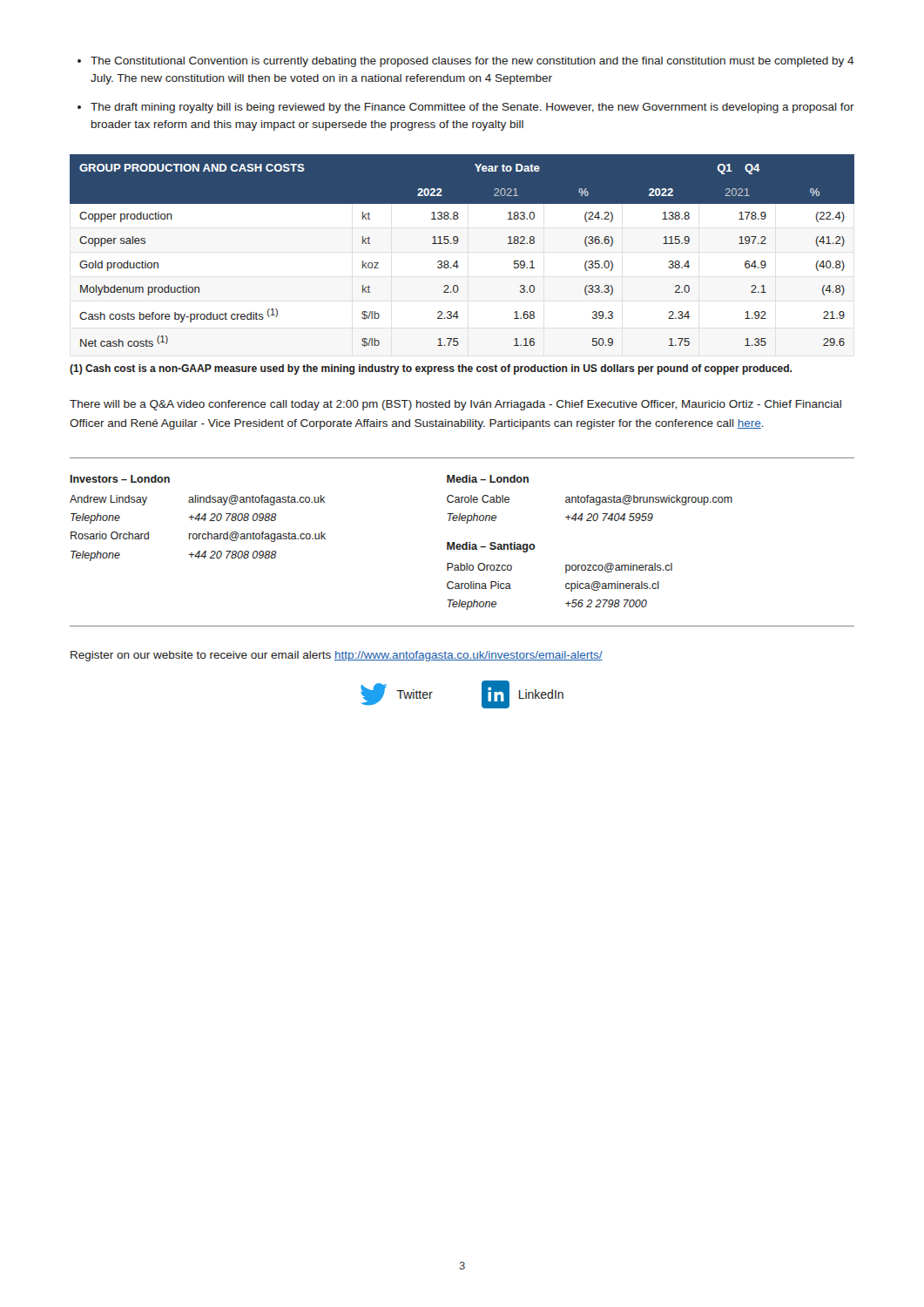Image resolution: width=924 pixels, height=1307 pixels.
Task: Locate the block of text that opens with "There will be a"
Action: click(x=456, y=414)
